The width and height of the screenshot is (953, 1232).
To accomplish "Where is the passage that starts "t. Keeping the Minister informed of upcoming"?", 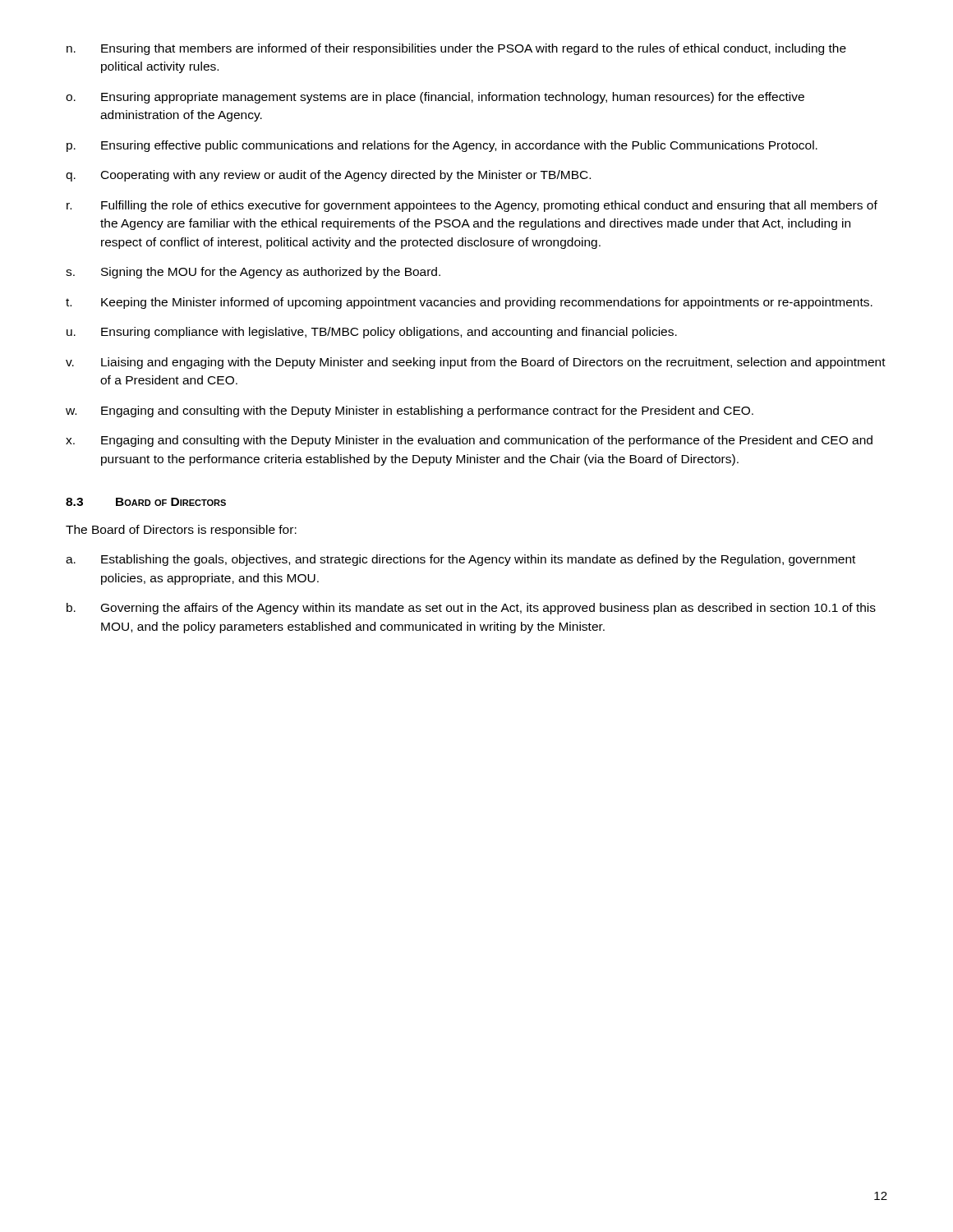I will (x=476, y=302).
